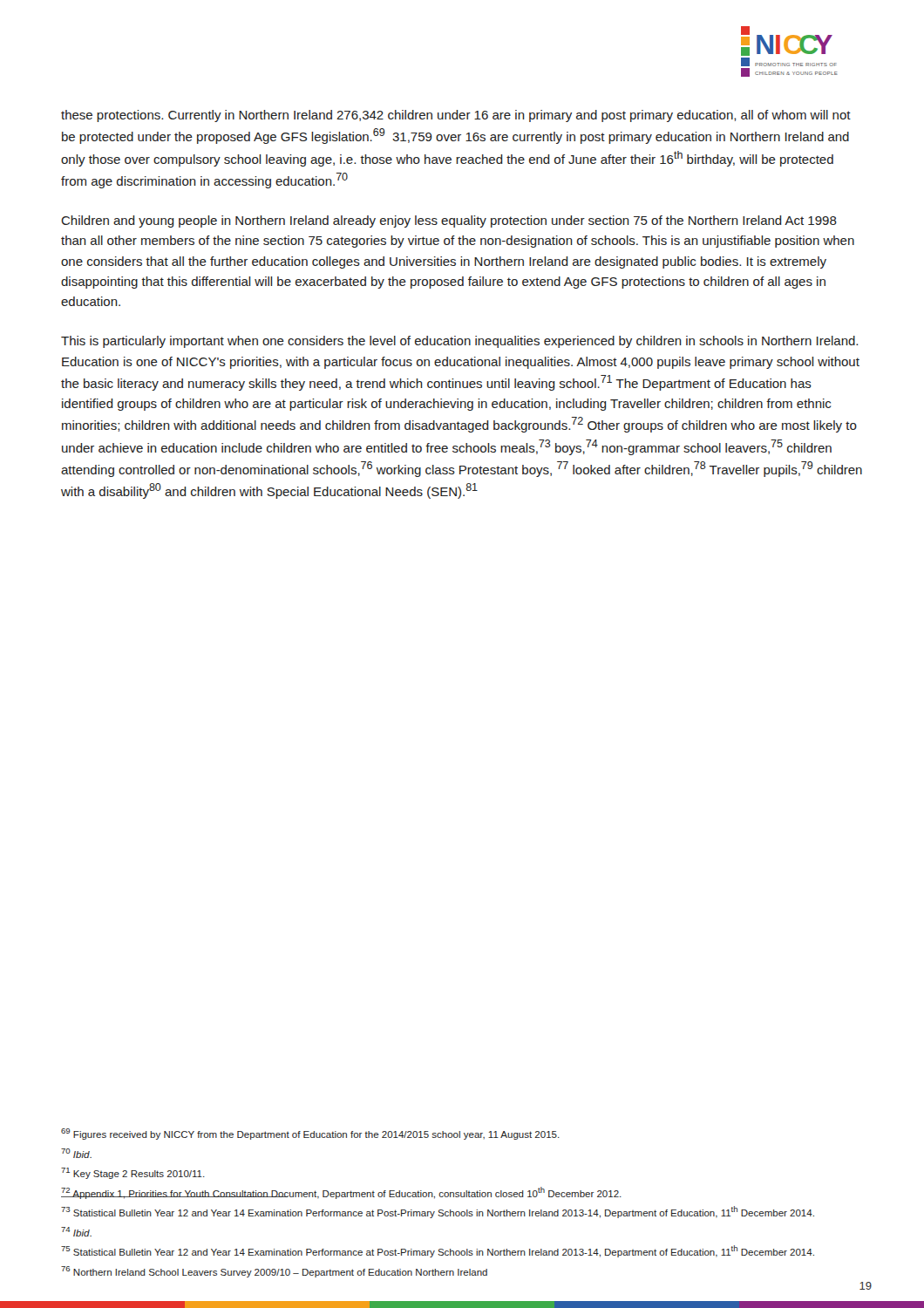Locate the region starting "74 Ibid."
Screen dimensions: 1308x924
point(77,1231)
